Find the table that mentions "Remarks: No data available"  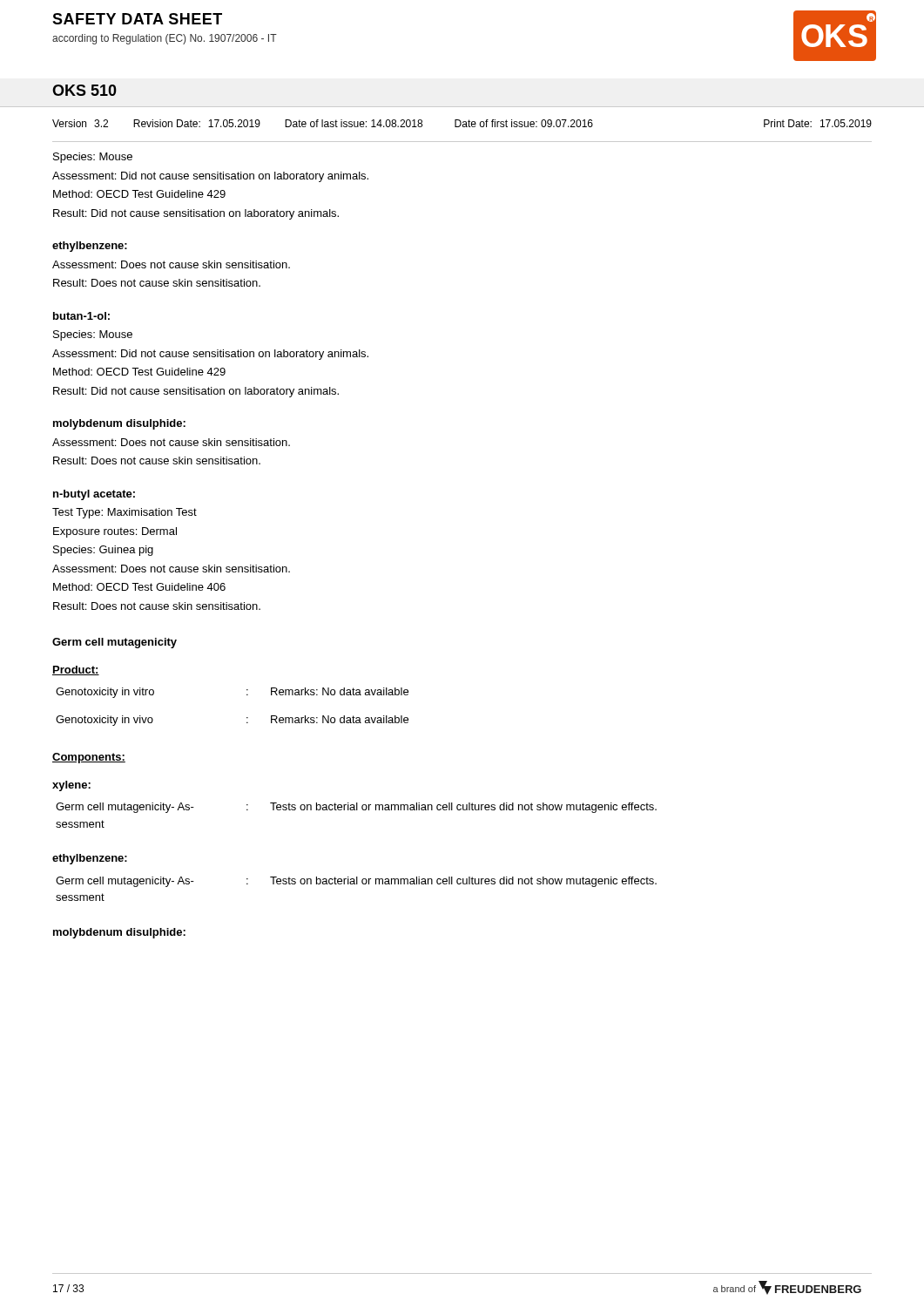tap(462, 705)
